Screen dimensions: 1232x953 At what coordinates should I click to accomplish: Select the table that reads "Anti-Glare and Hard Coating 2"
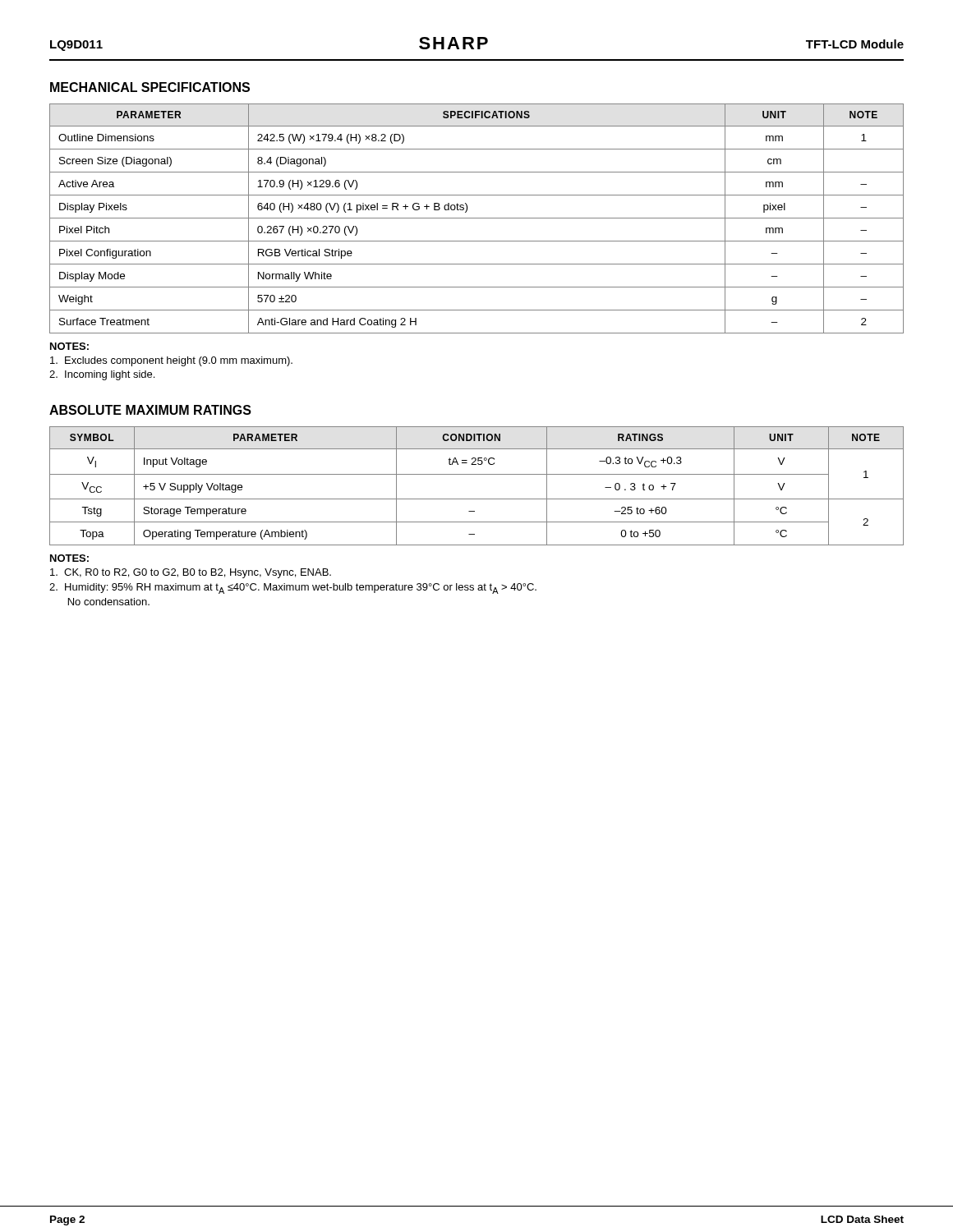(476, 218)
